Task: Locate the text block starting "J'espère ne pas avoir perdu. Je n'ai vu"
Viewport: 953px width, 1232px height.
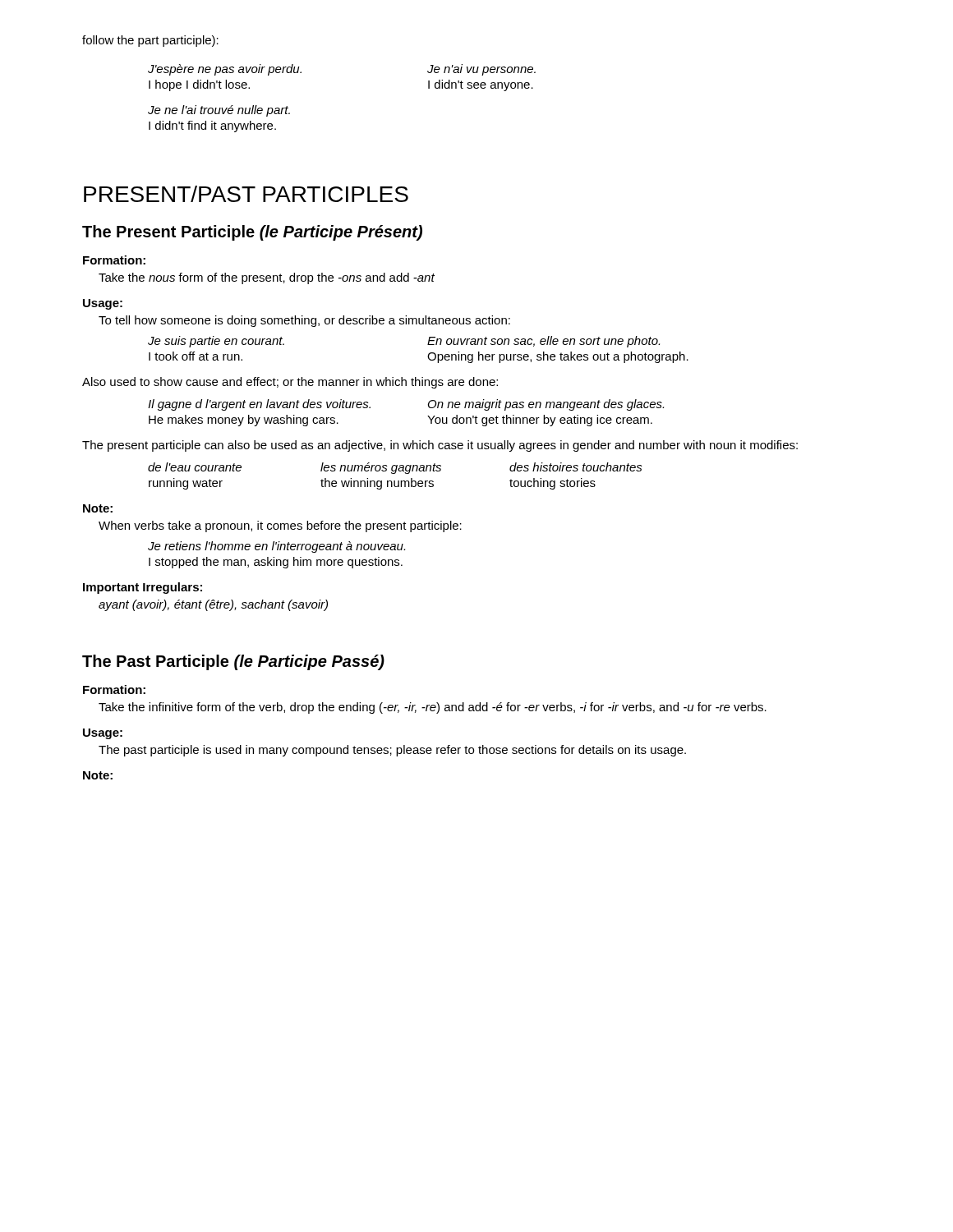Action: (509, 76)
